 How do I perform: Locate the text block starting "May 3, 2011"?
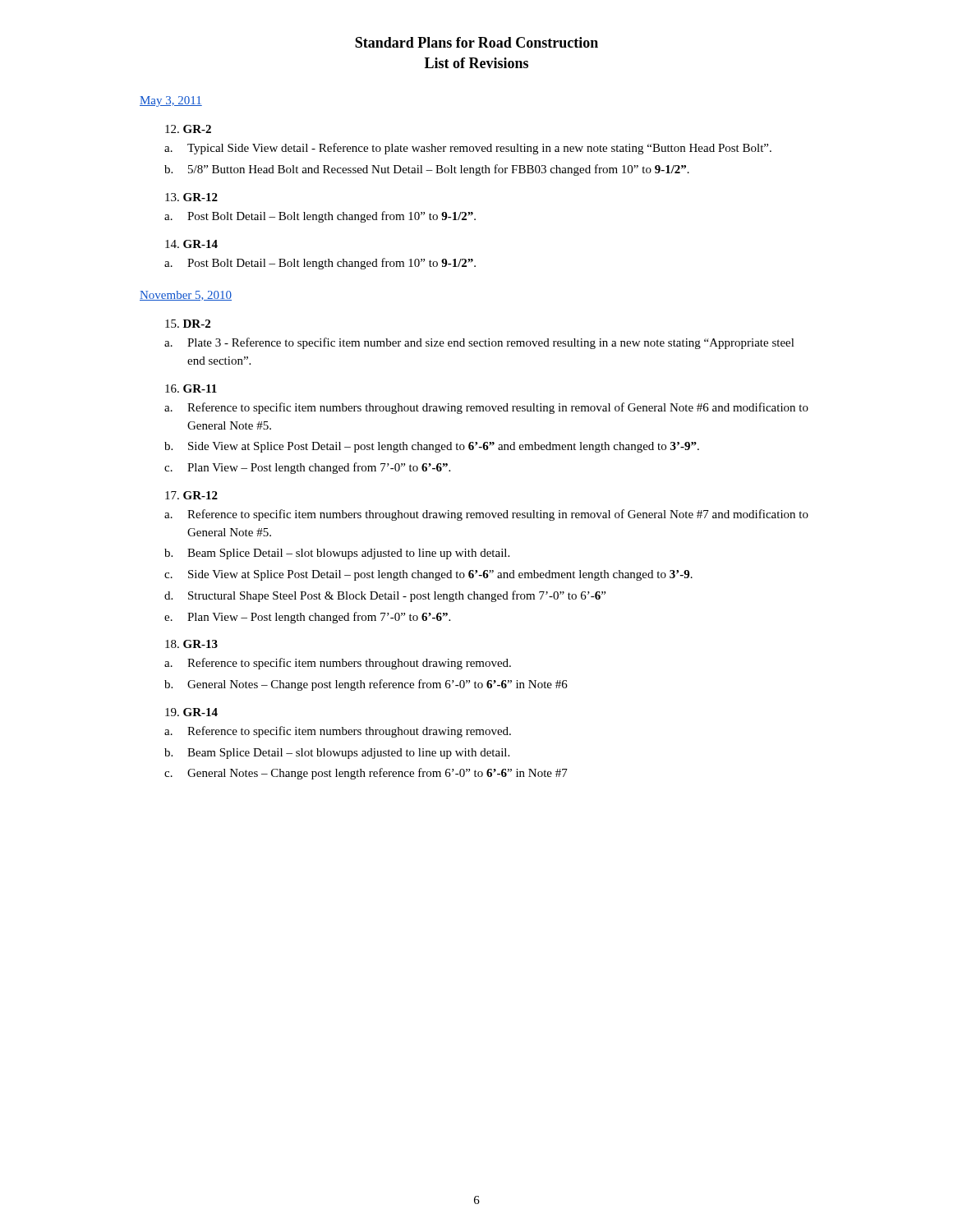pos(171,101)
